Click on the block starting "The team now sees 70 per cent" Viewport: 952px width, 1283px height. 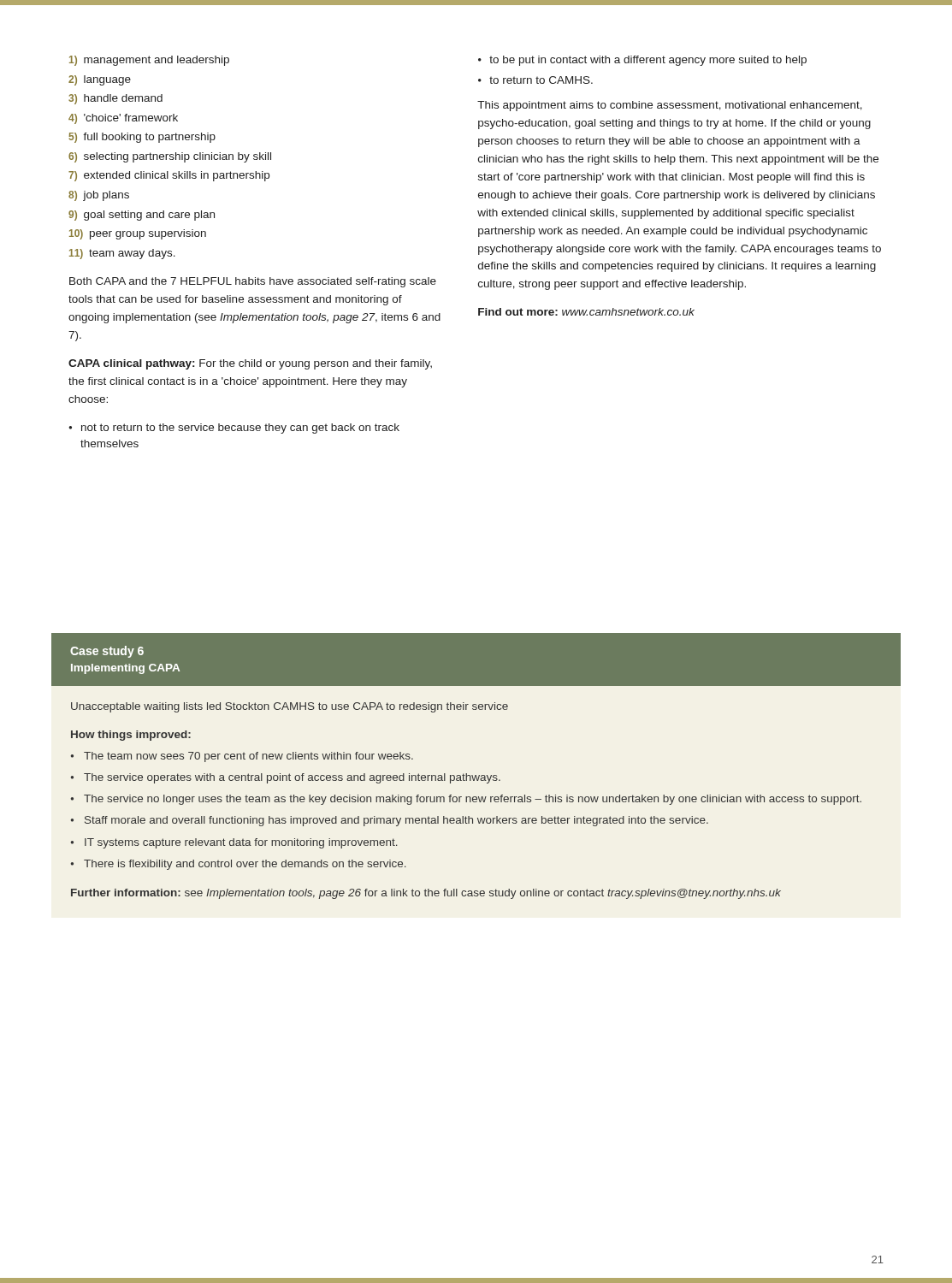click(249, 755)
